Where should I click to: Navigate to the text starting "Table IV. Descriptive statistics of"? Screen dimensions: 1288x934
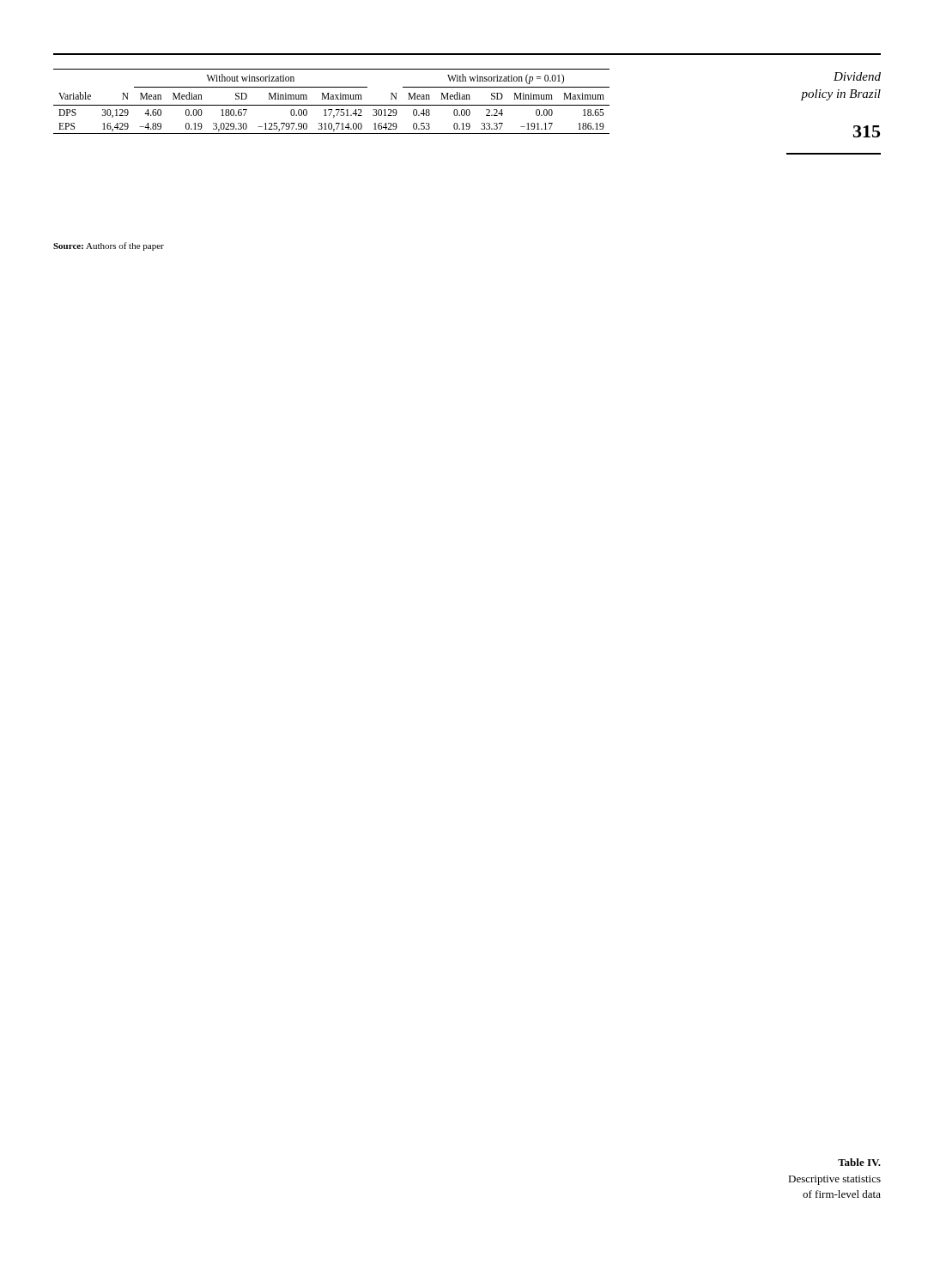click(x=834, y=1178)
